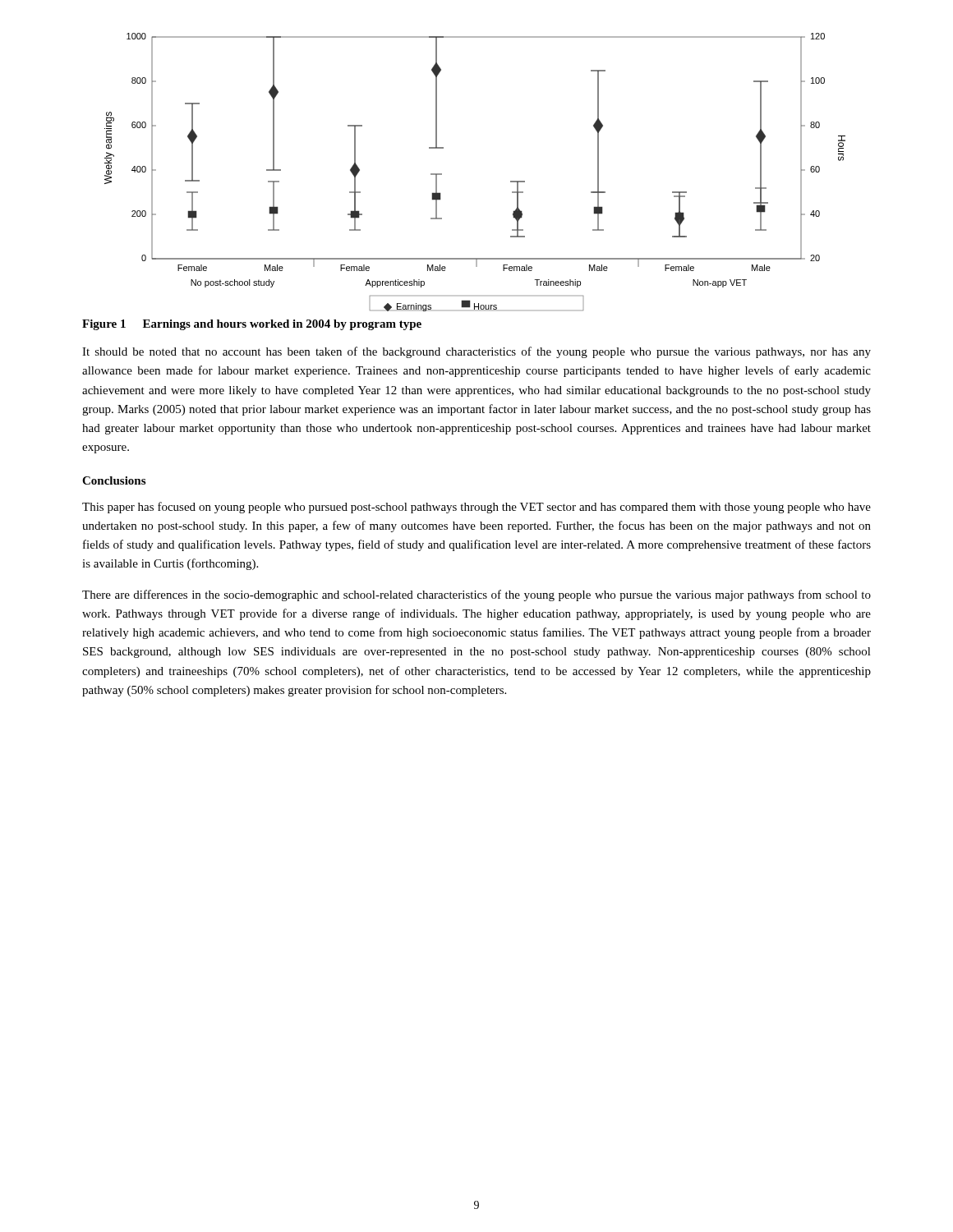Click on the text block that says "This paper has focused on young"
The width and height of the screenshot is (953, 1232).
pyautogui.click(x=476, y=535)
